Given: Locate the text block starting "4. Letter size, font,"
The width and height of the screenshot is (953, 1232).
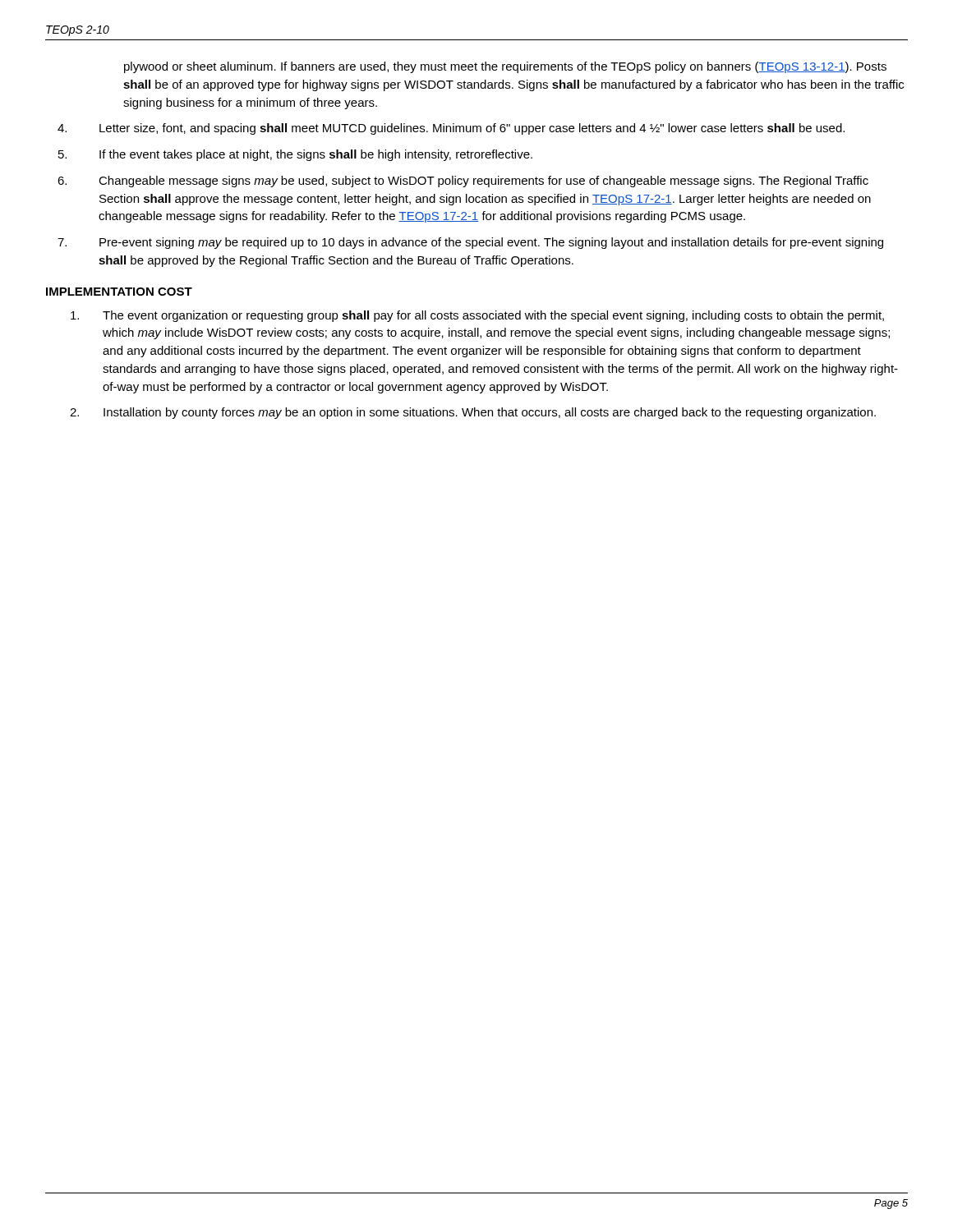Looking at the screenshot, I should pos(476,128).
